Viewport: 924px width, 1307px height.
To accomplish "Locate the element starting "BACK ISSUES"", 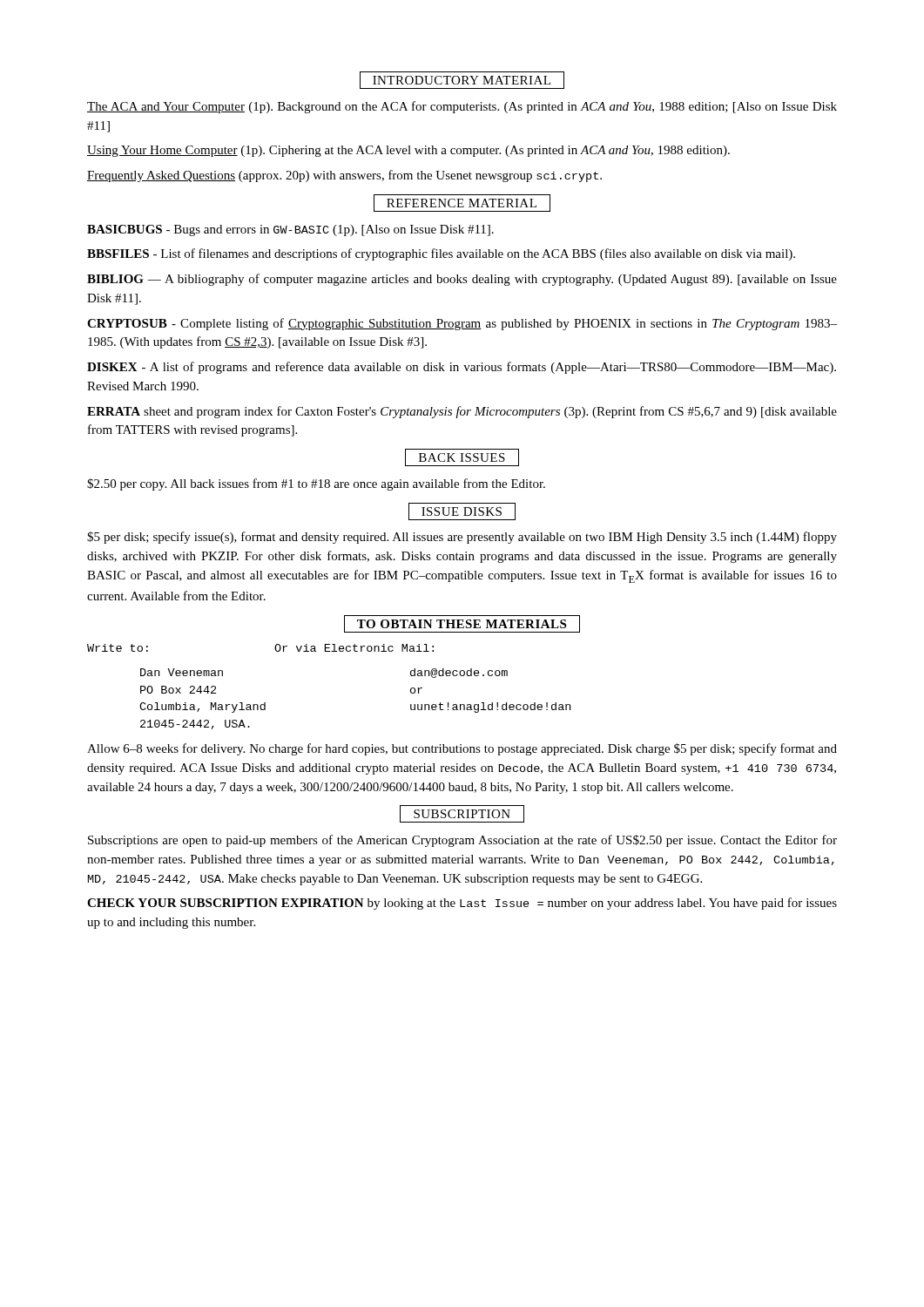I will pyautogui.click(x=462, y=457).
